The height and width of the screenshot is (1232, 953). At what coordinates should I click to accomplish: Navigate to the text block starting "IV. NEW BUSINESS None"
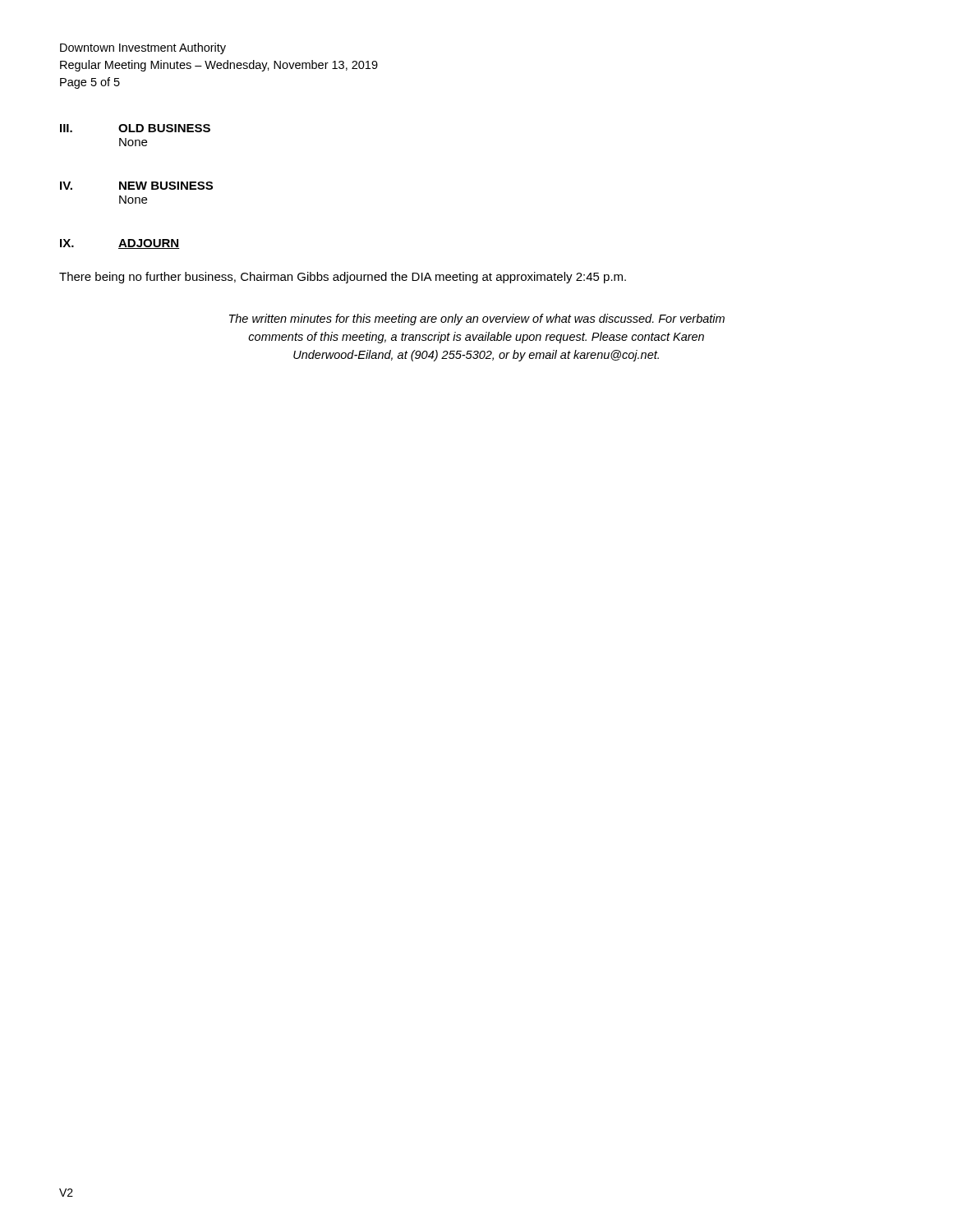coord(136,192)
